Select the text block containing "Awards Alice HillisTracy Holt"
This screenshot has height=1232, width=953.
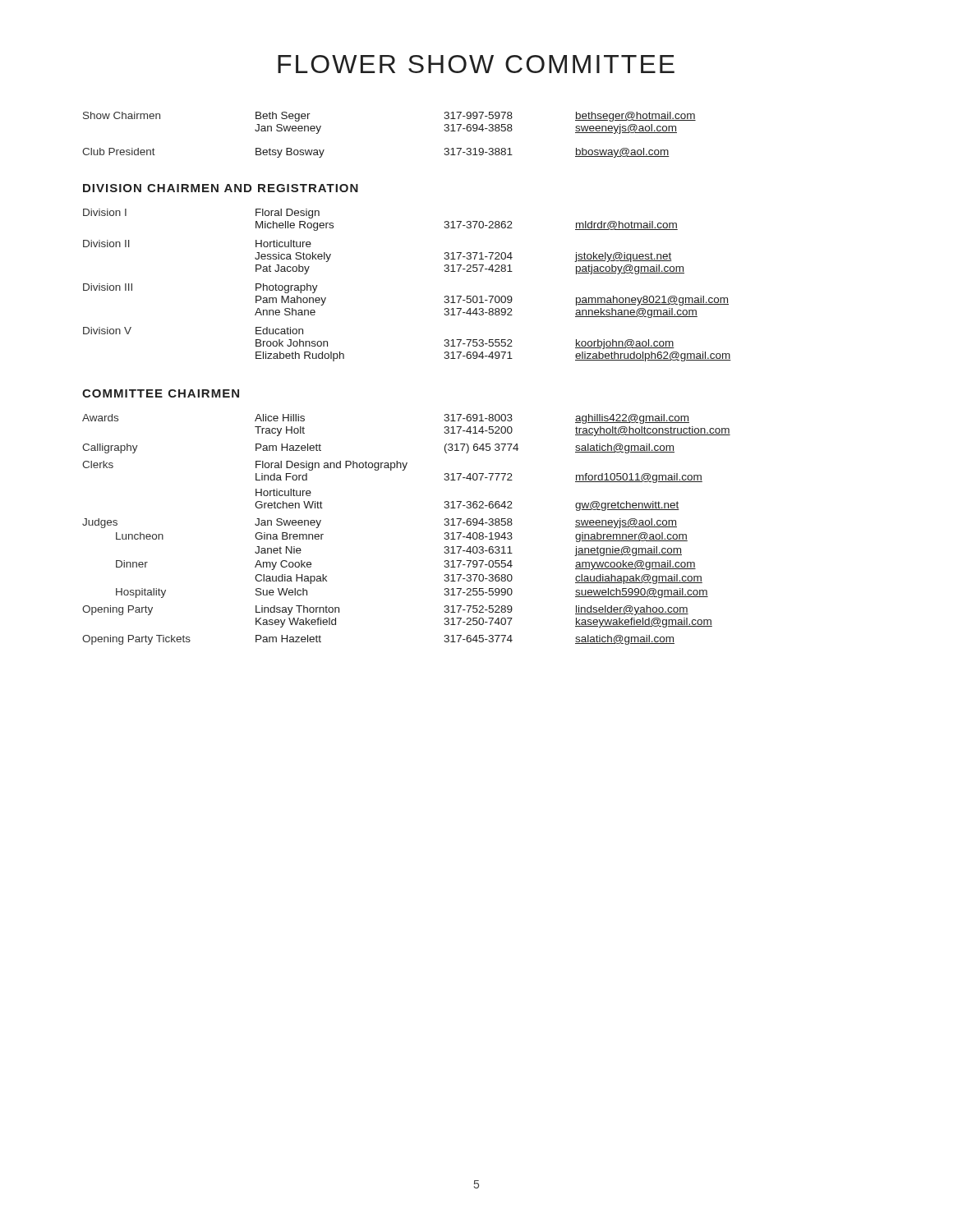point(476,424)
